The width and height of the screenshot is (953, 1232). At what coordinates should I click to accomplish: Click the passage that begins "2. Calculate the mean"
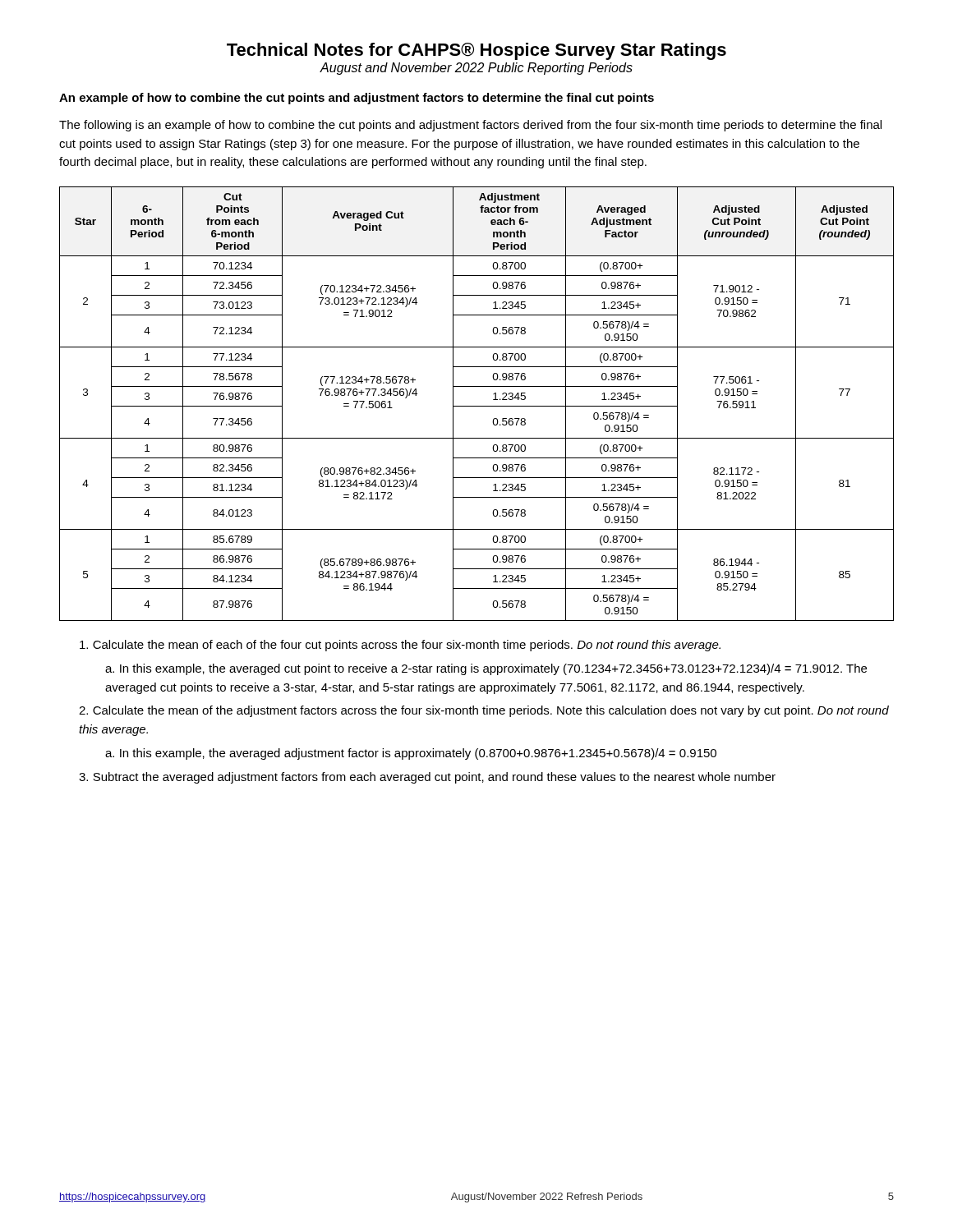point(484,719)
